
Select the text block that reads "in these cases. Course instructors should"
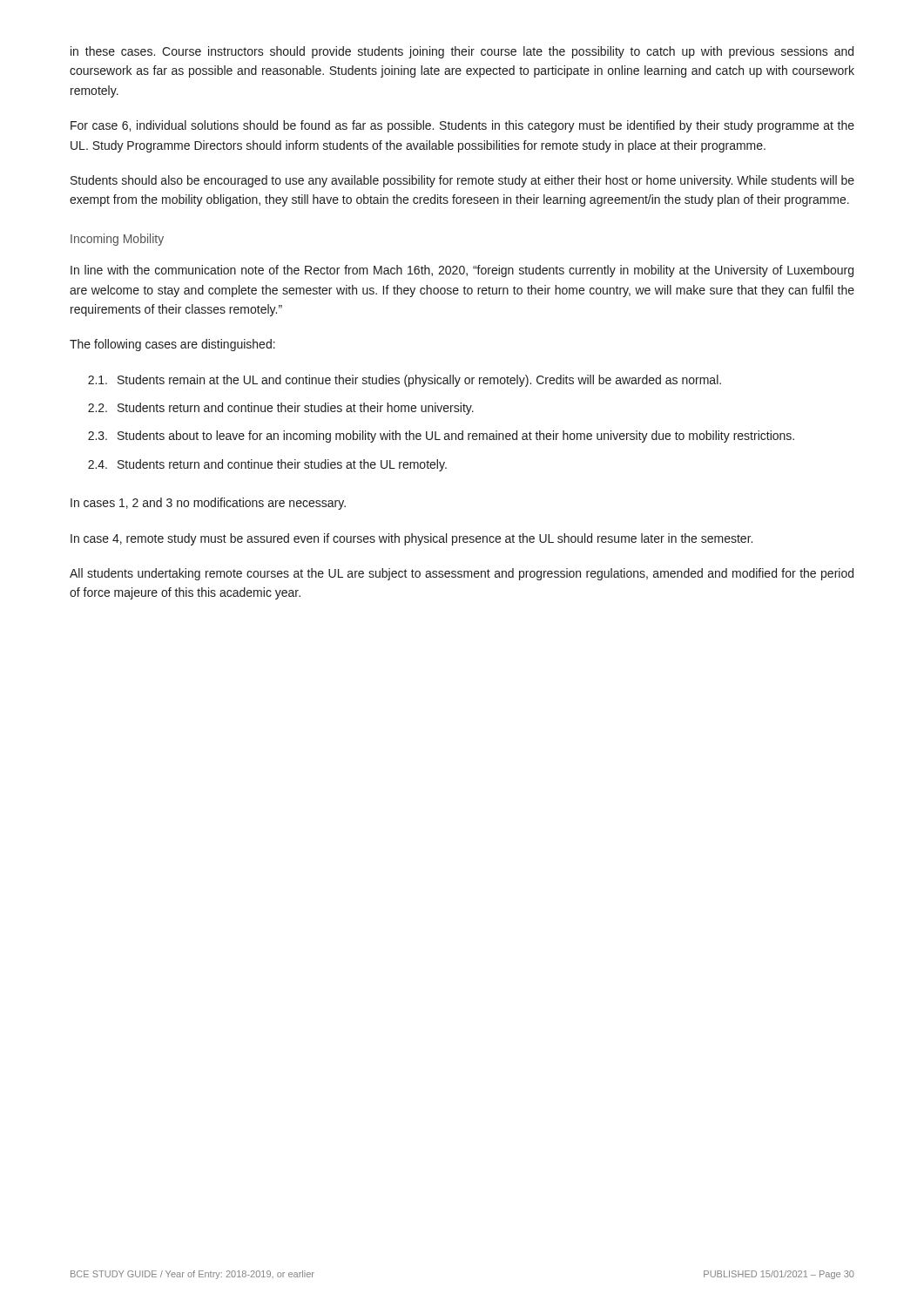click(462, 71)
